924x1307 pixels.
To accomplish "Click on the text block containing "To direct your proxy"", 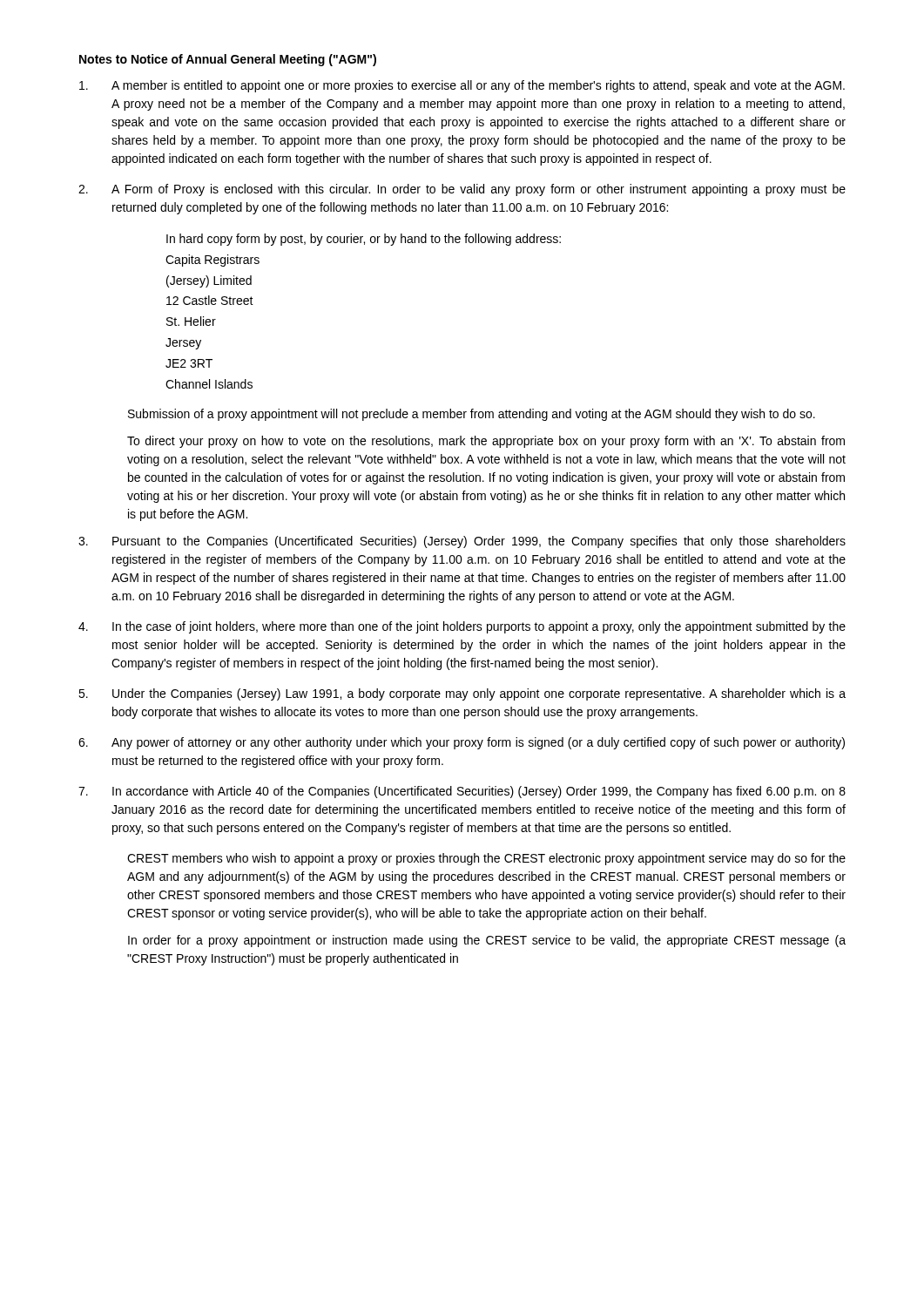I will (x=486, y=478).
